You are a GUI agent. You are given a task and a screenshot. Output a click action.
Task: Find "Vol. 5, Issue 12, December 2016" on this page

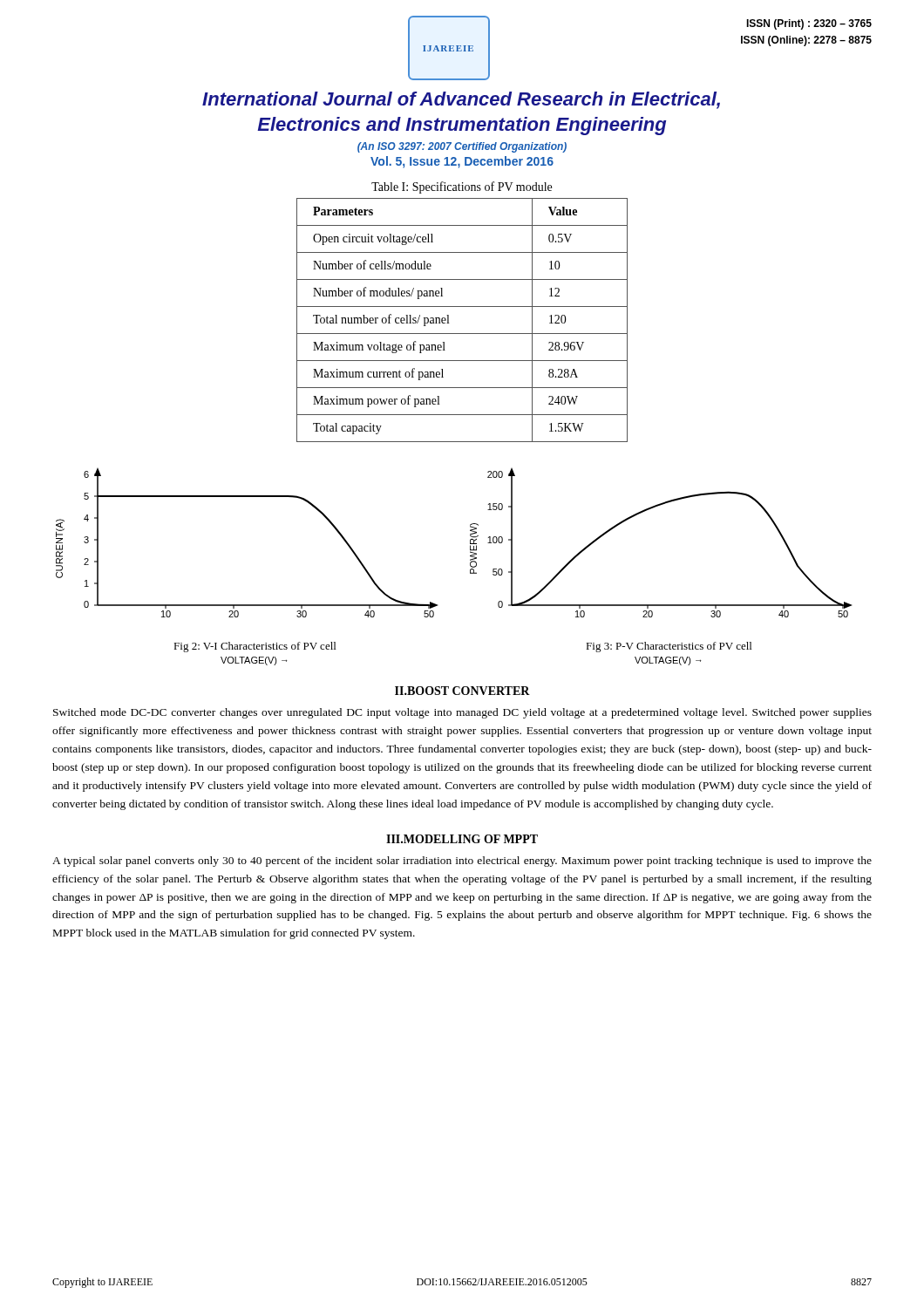tap(462, 161)
